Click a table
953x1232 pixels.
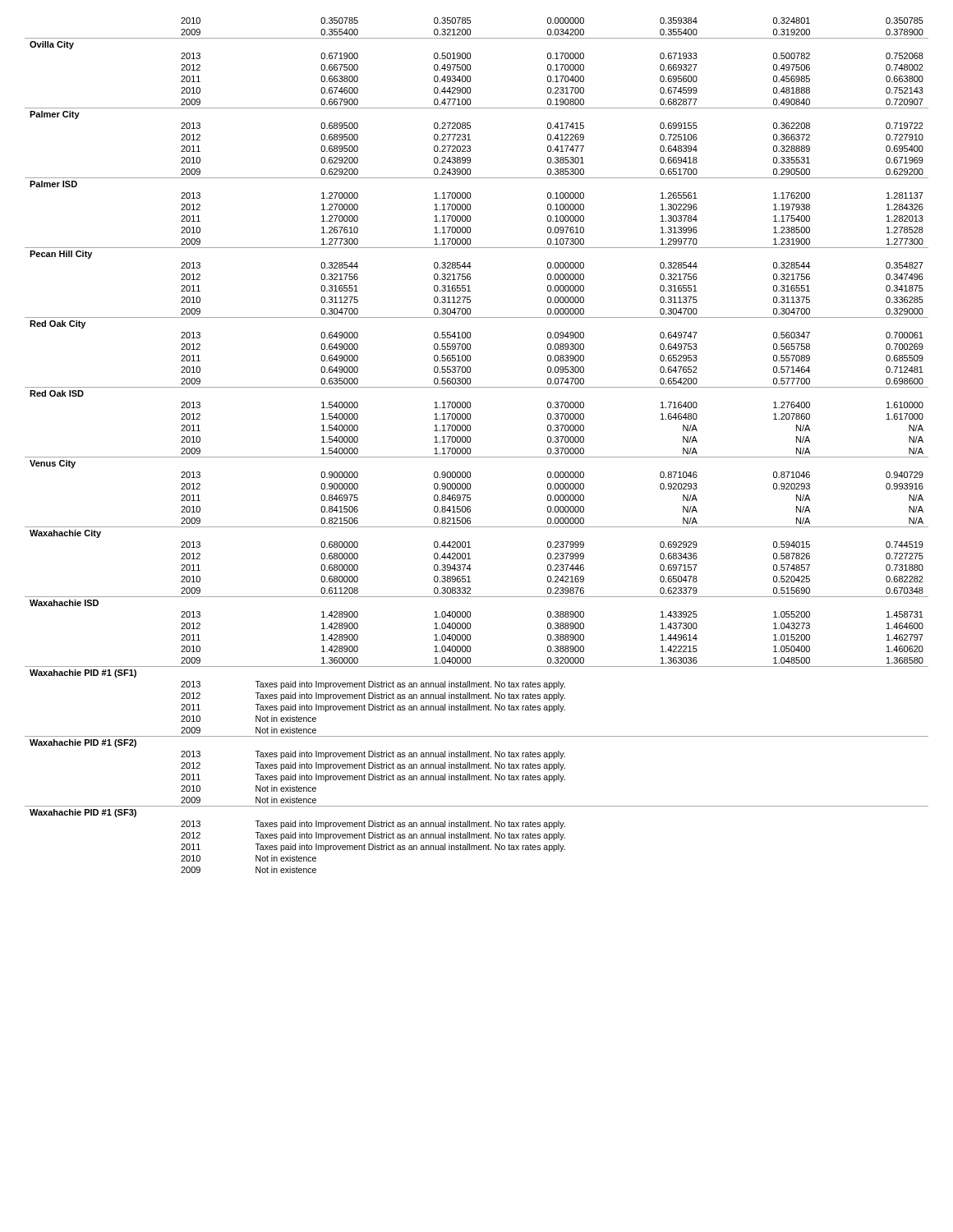[476, 445]
